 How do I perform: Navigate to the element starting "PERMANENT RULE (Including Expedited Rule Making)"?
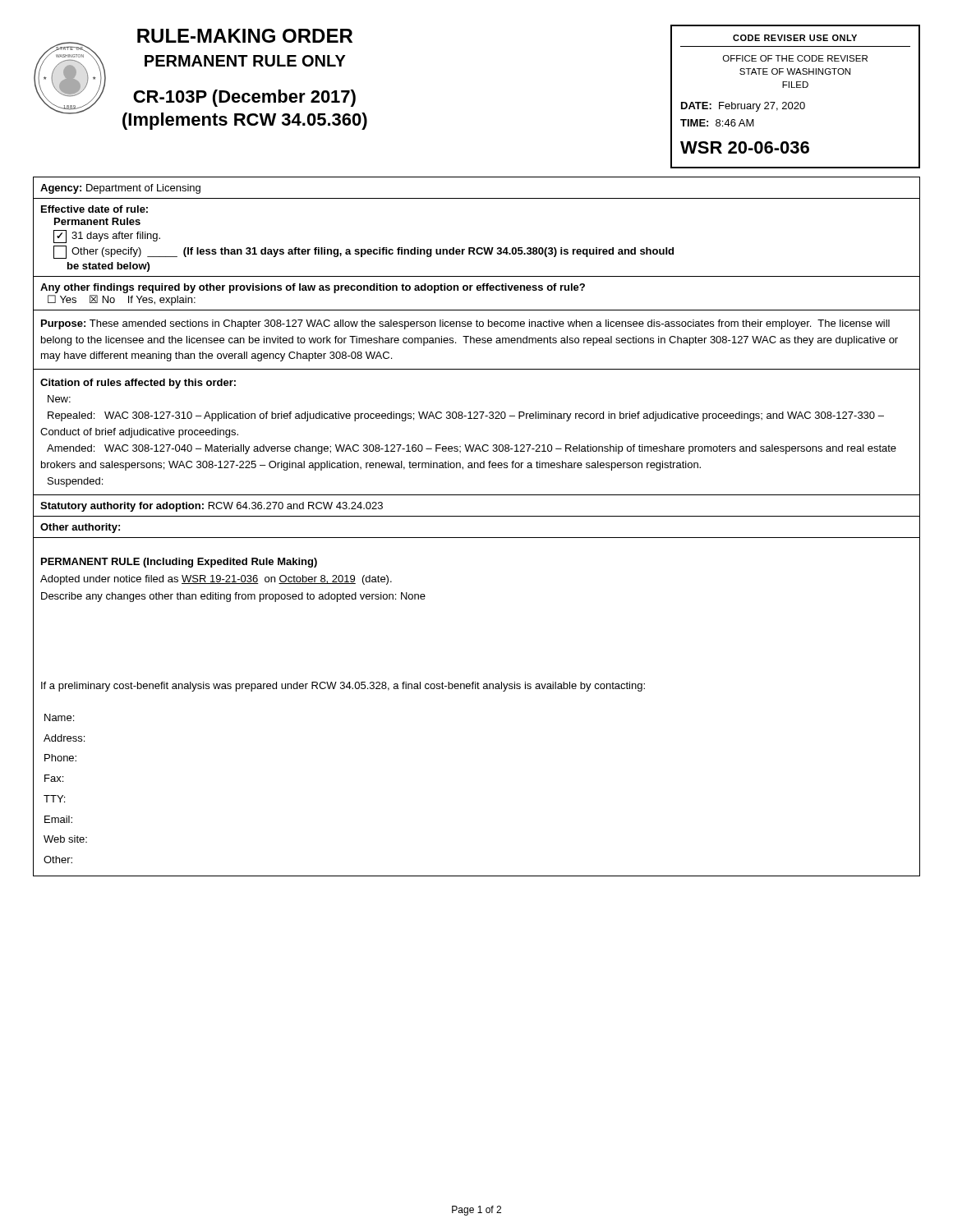(x=179, y=563)
